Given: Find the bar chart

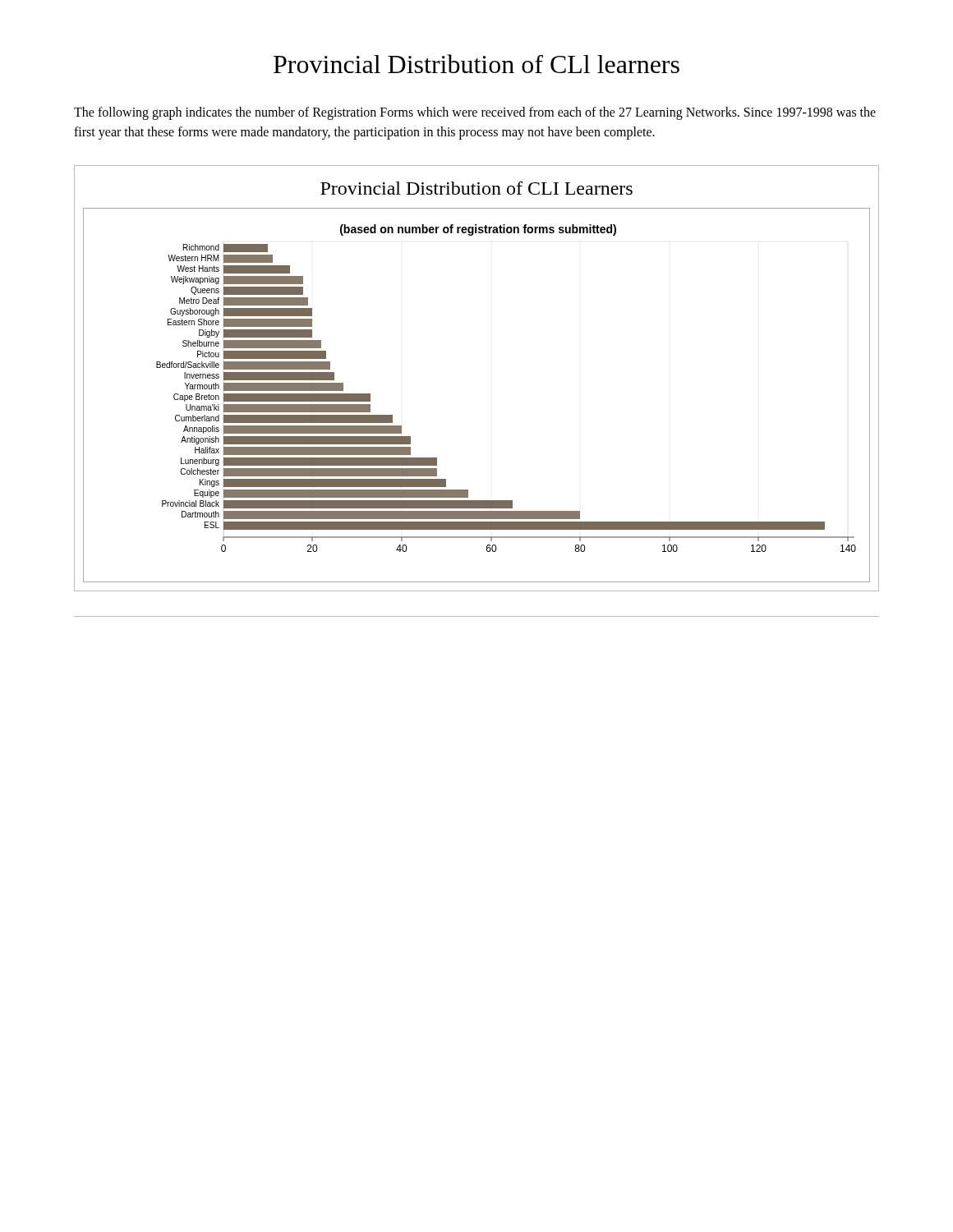Looking at the screenshot, I should [x=476, y=378].
